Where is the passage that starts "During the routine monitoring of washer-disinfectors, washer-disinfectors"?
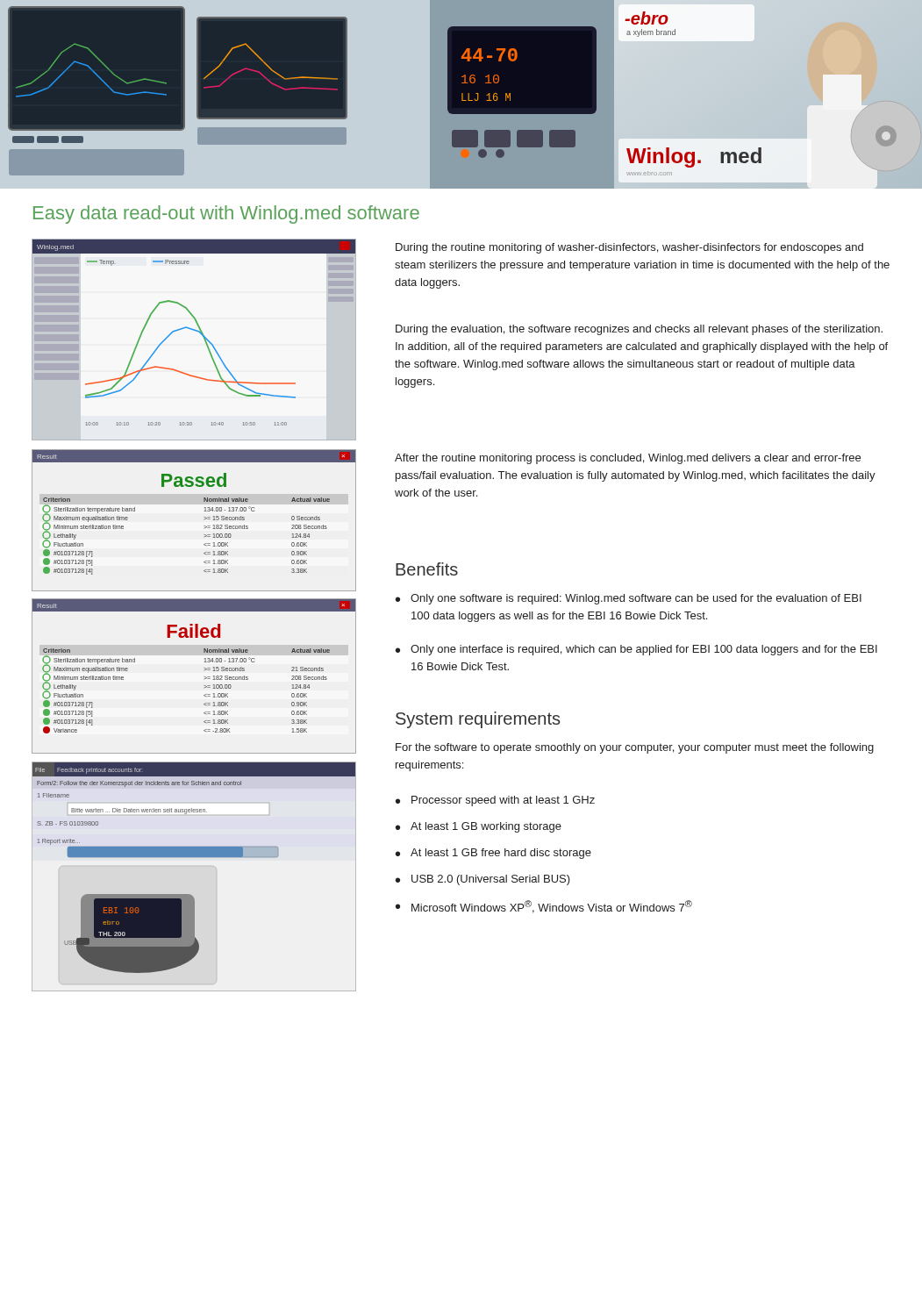Screen dimensions: 1316x922 coord(642,265)
